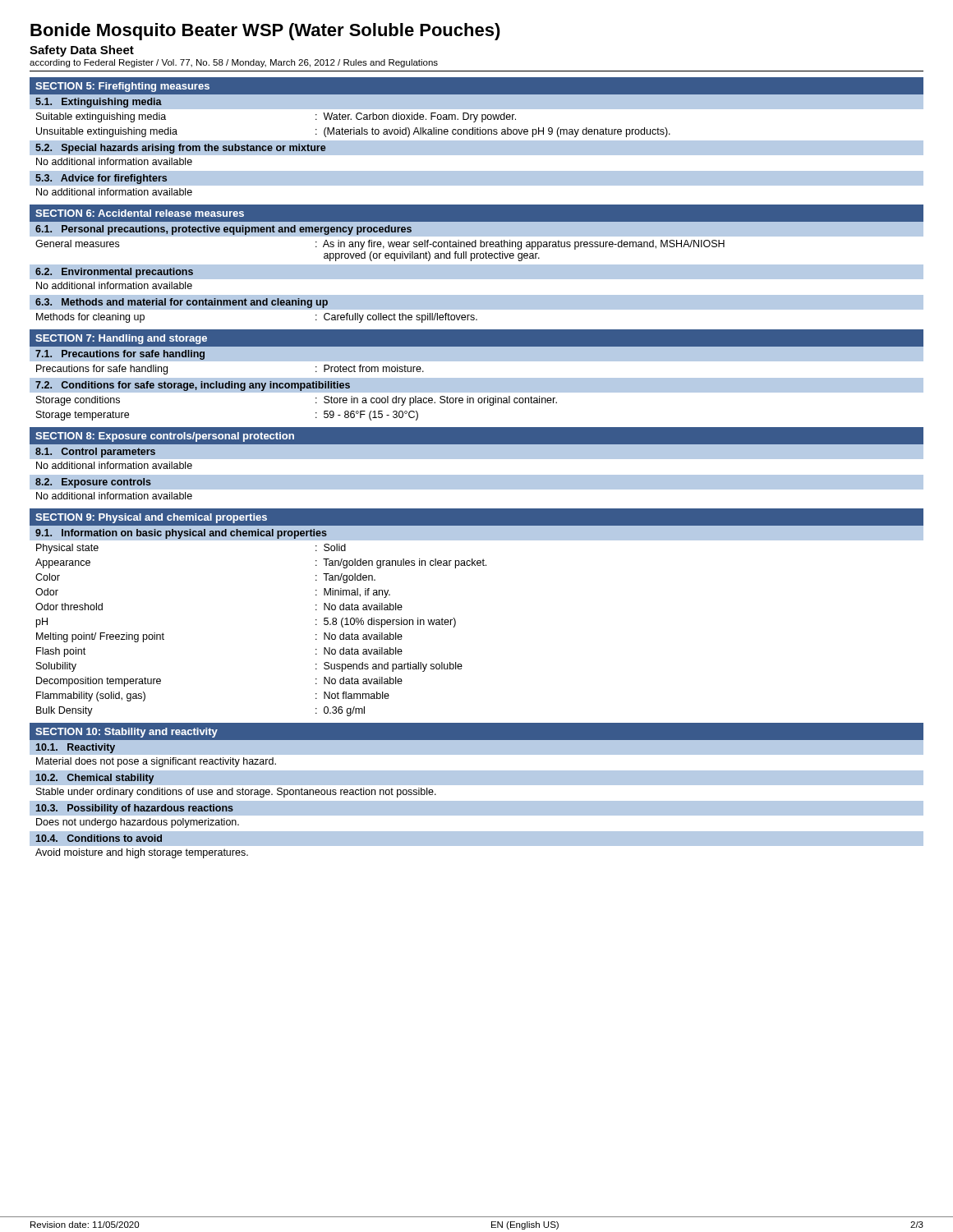The height and width of the screenshot is (1232, 953).
Task: Find the element starting "Does not undergo"
Action: (x=138, y=822)
